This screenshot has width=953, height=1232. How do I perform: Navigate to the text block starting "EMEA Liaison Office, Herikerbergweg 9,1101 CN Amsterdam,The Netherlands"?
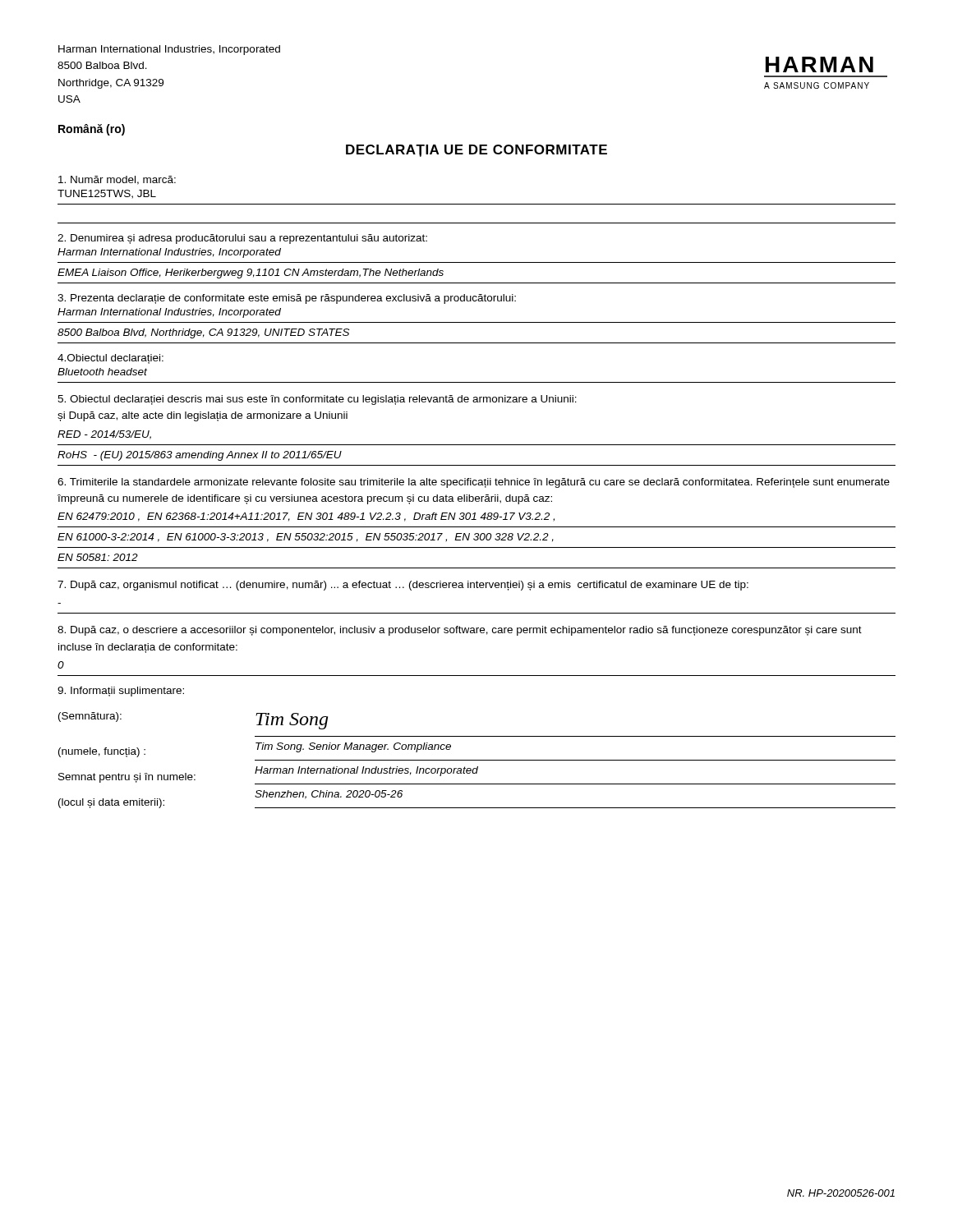tap(251, 272)
